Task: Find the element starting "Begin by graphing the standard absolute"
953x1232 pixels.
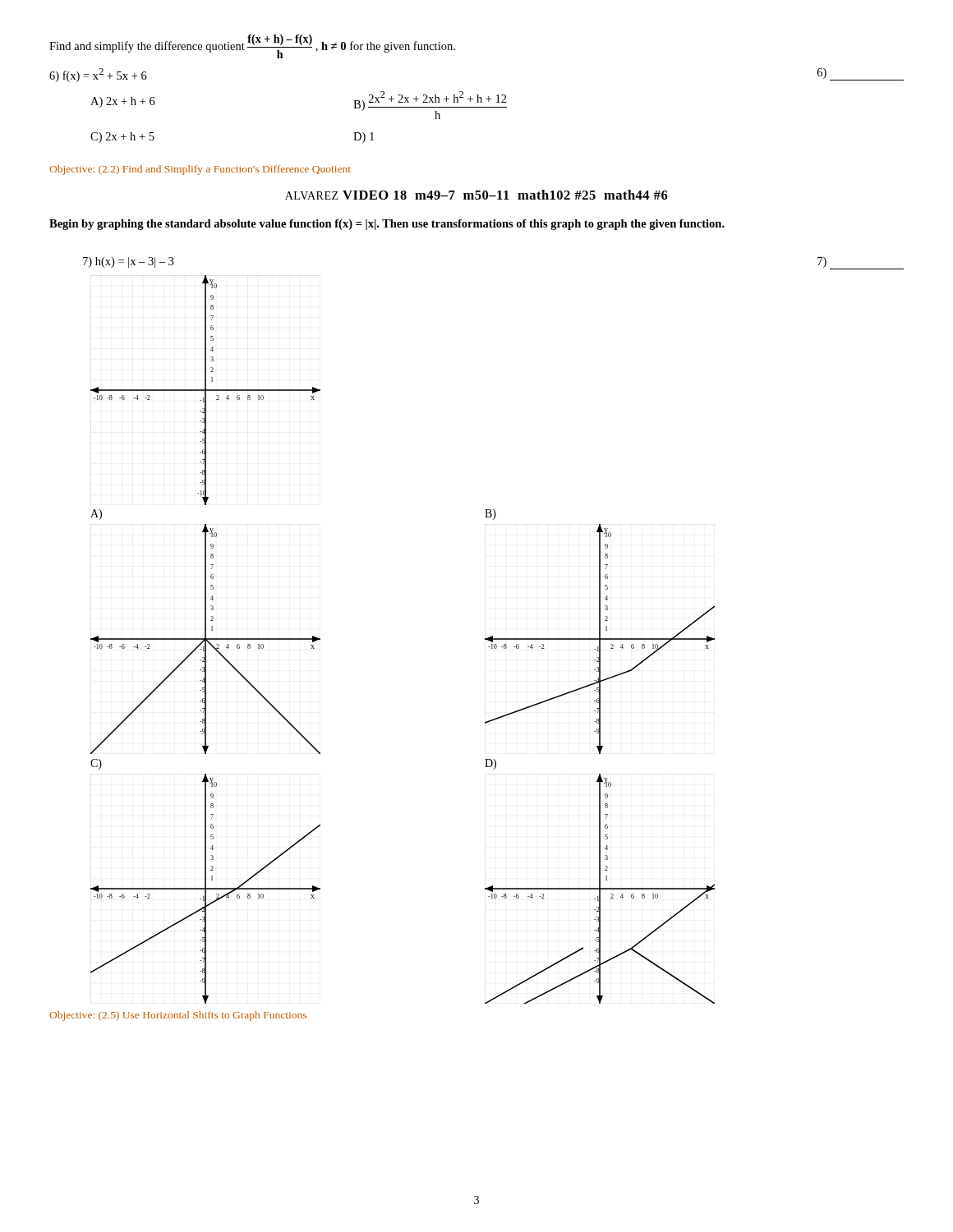Action: [387, 223]
